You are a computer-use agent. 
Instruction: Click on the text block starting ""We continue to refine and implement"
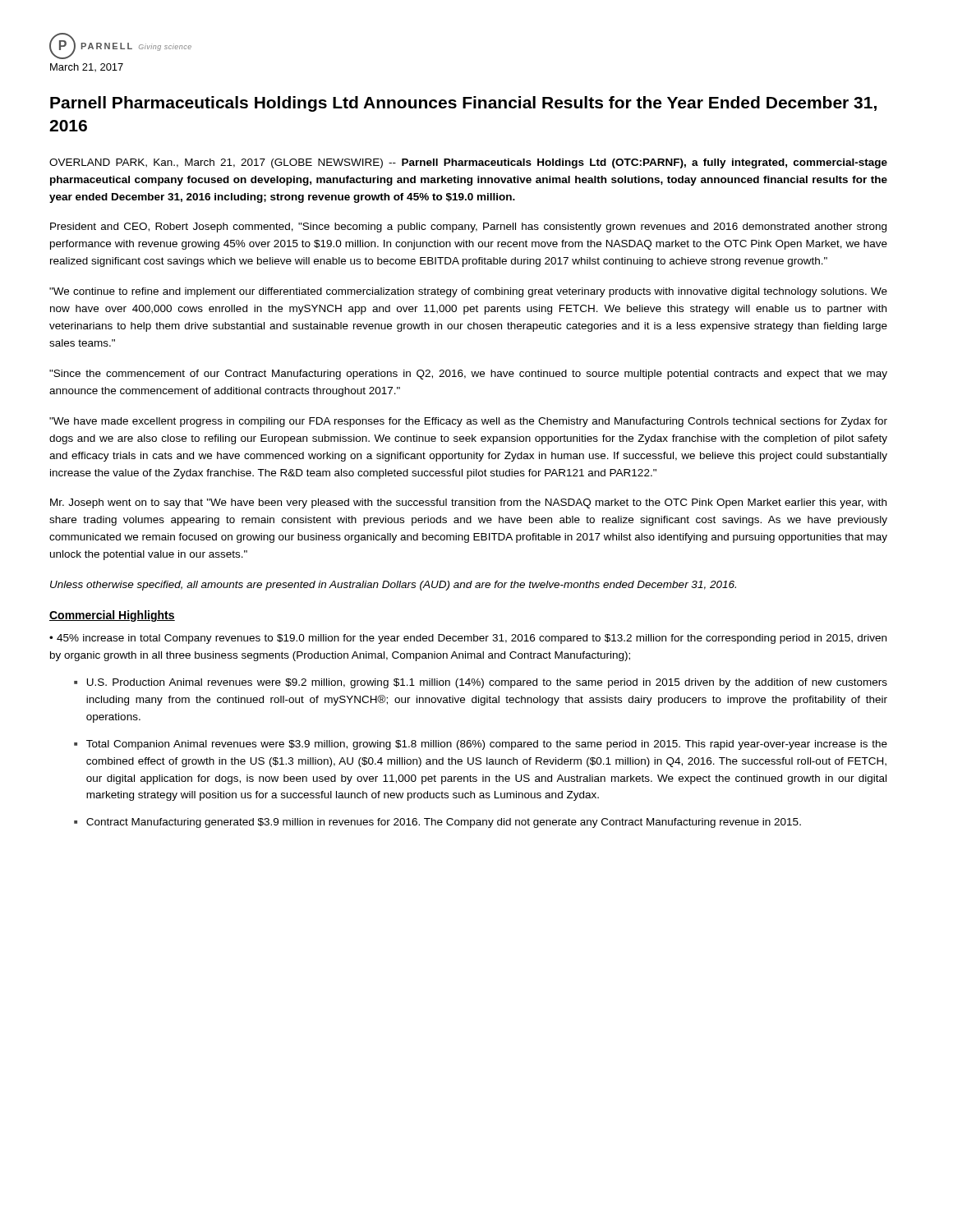point(468,317)
